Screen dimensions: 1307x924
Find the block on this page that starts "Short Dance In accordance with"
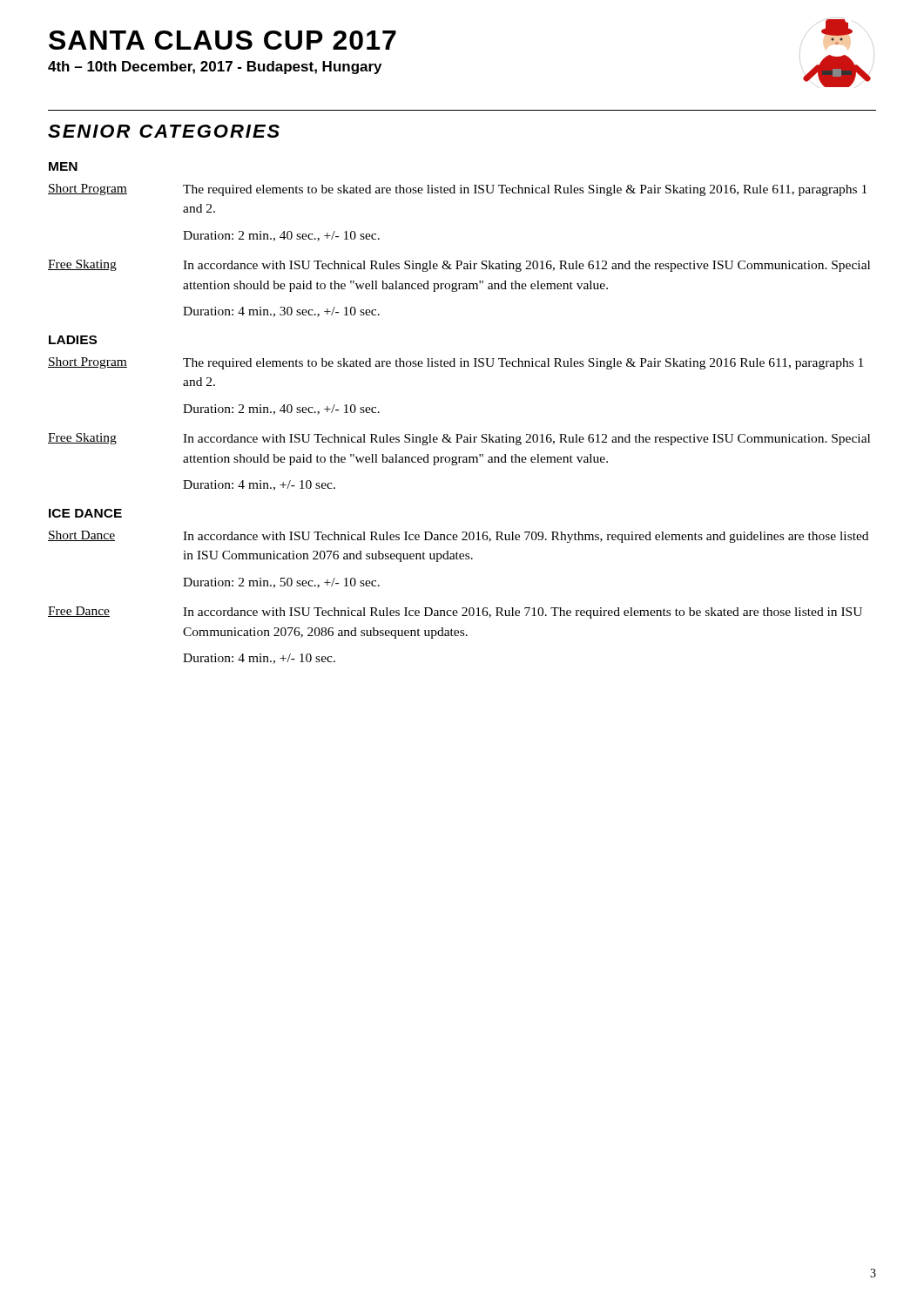coord(462,546)
